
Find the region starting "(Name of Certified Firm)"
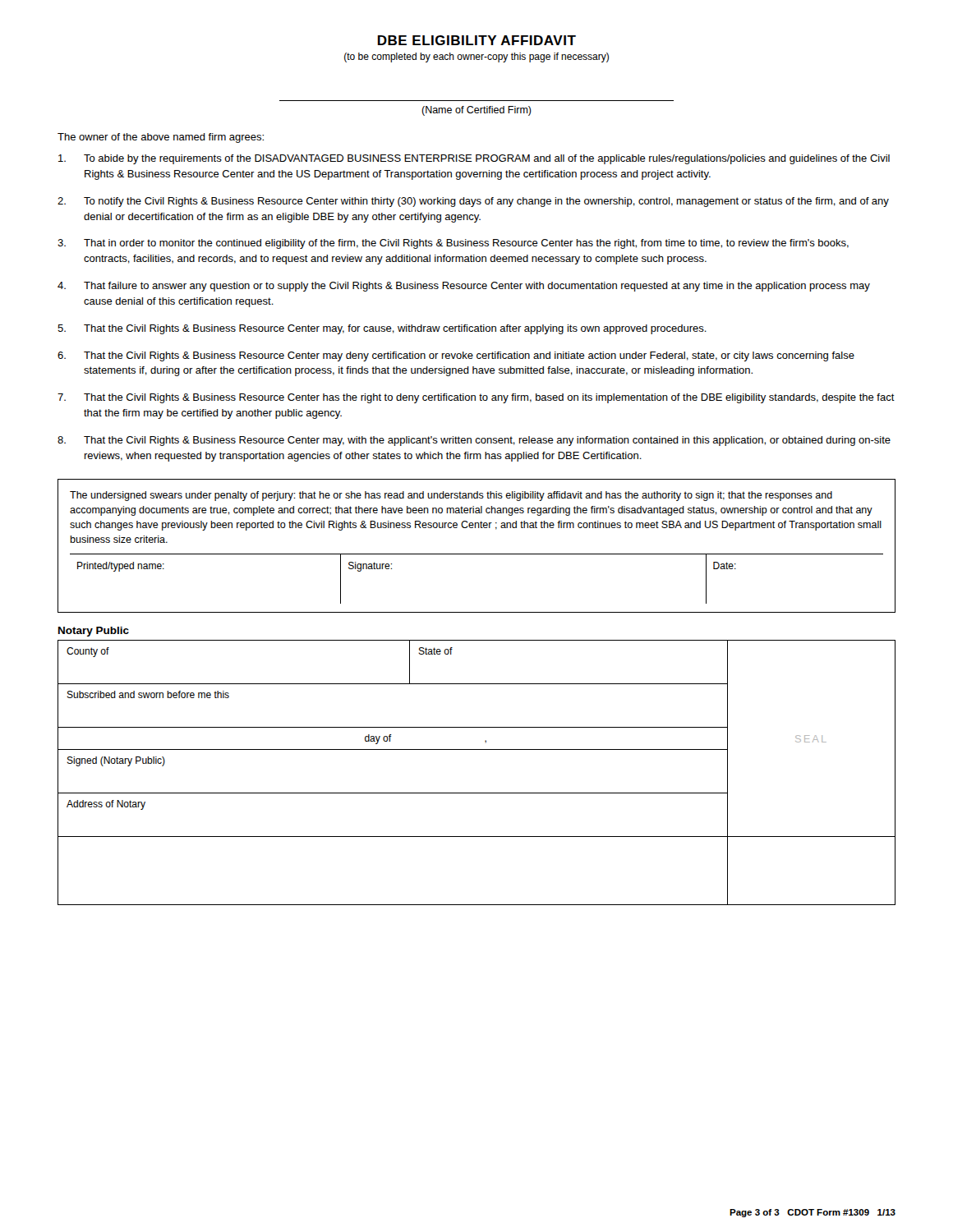coord(476,101)
